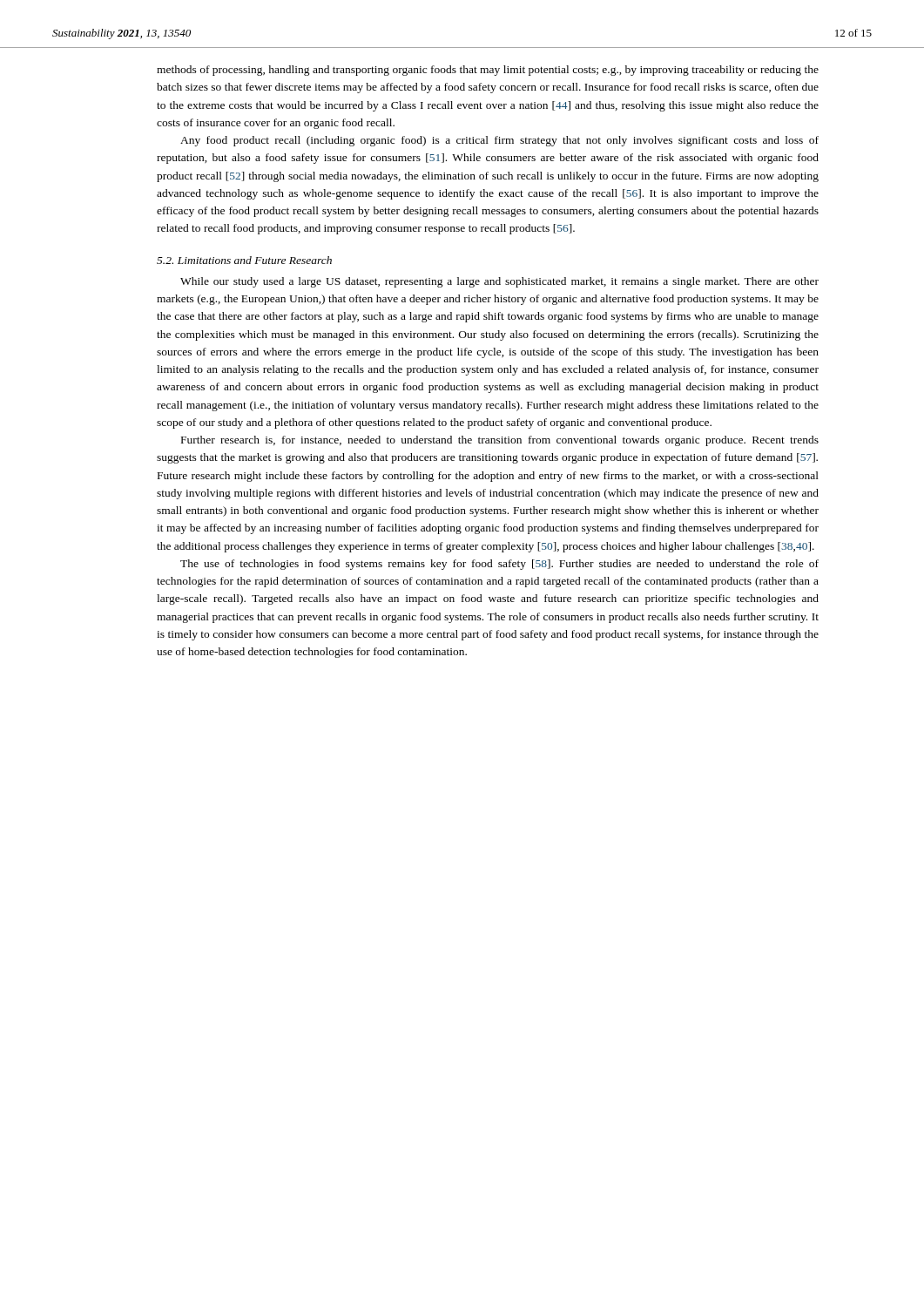Locate the block of text that opens with "The use of technologies"

(x=488, y=608)
